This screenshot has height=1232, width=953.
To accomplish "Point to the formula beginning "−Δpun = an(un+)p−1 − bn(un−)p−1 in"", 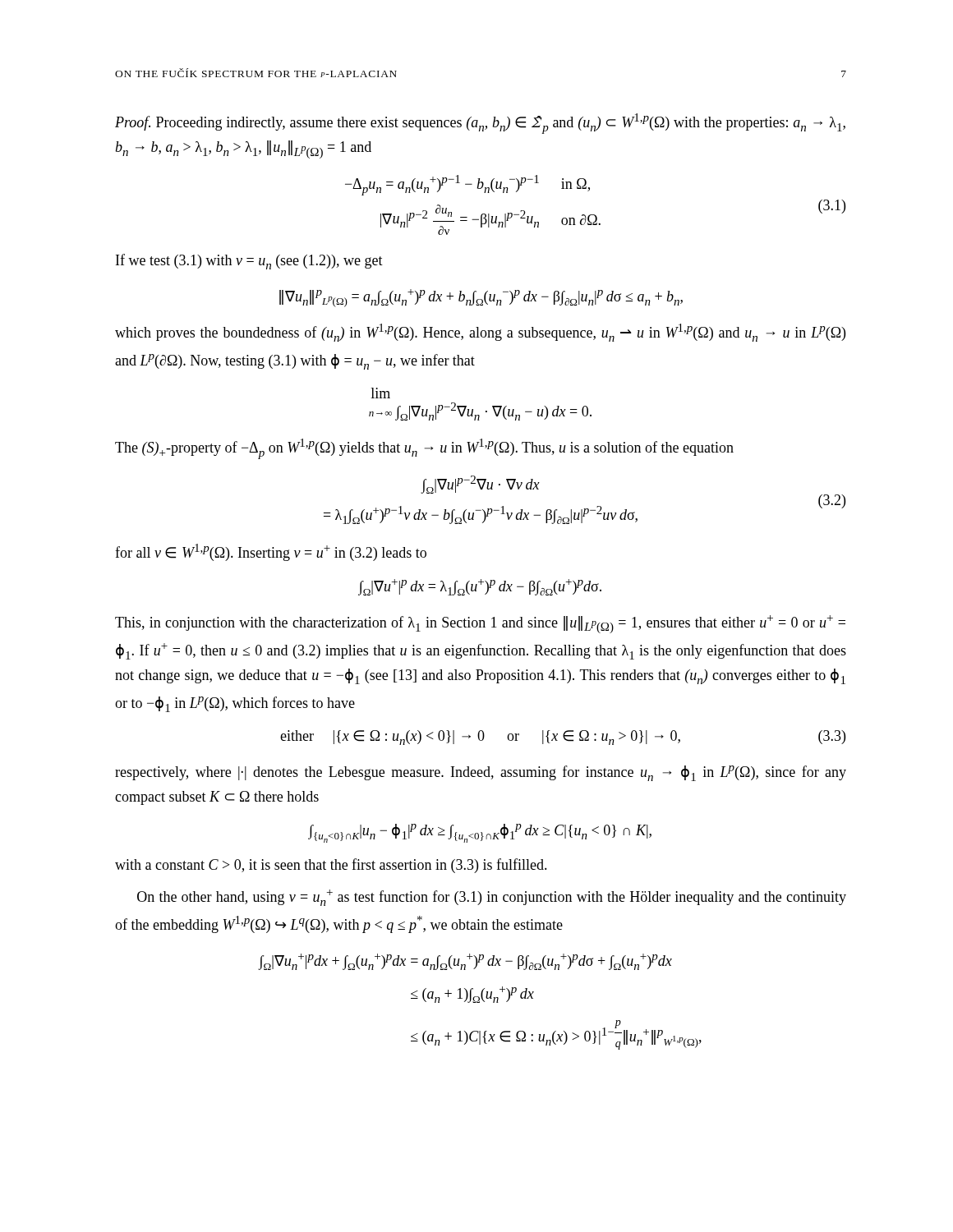I will [x=595, y=205].
